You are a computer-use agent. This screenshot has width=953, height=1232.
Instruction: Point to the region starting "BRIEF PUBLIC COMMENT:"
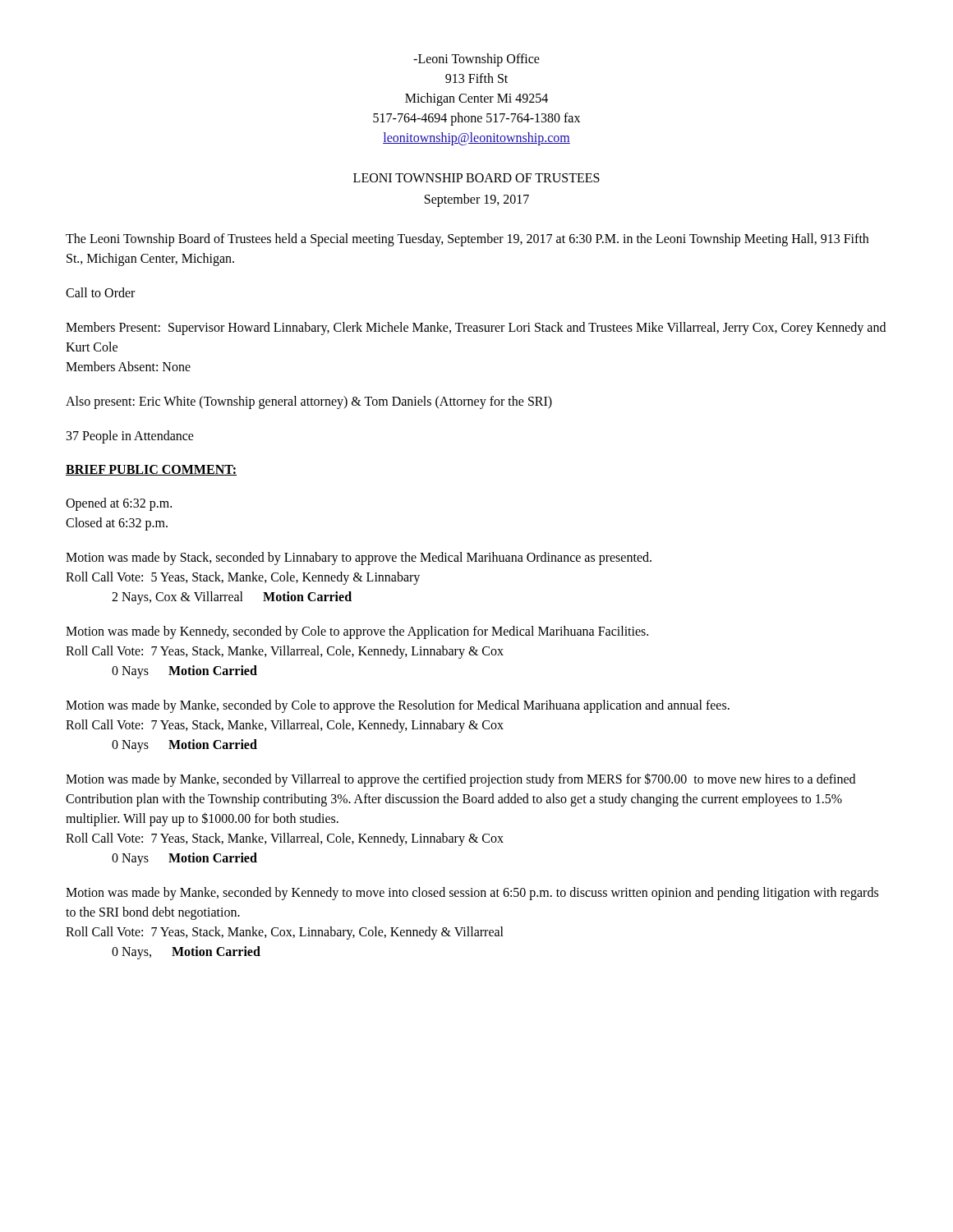tap(151, 470)
